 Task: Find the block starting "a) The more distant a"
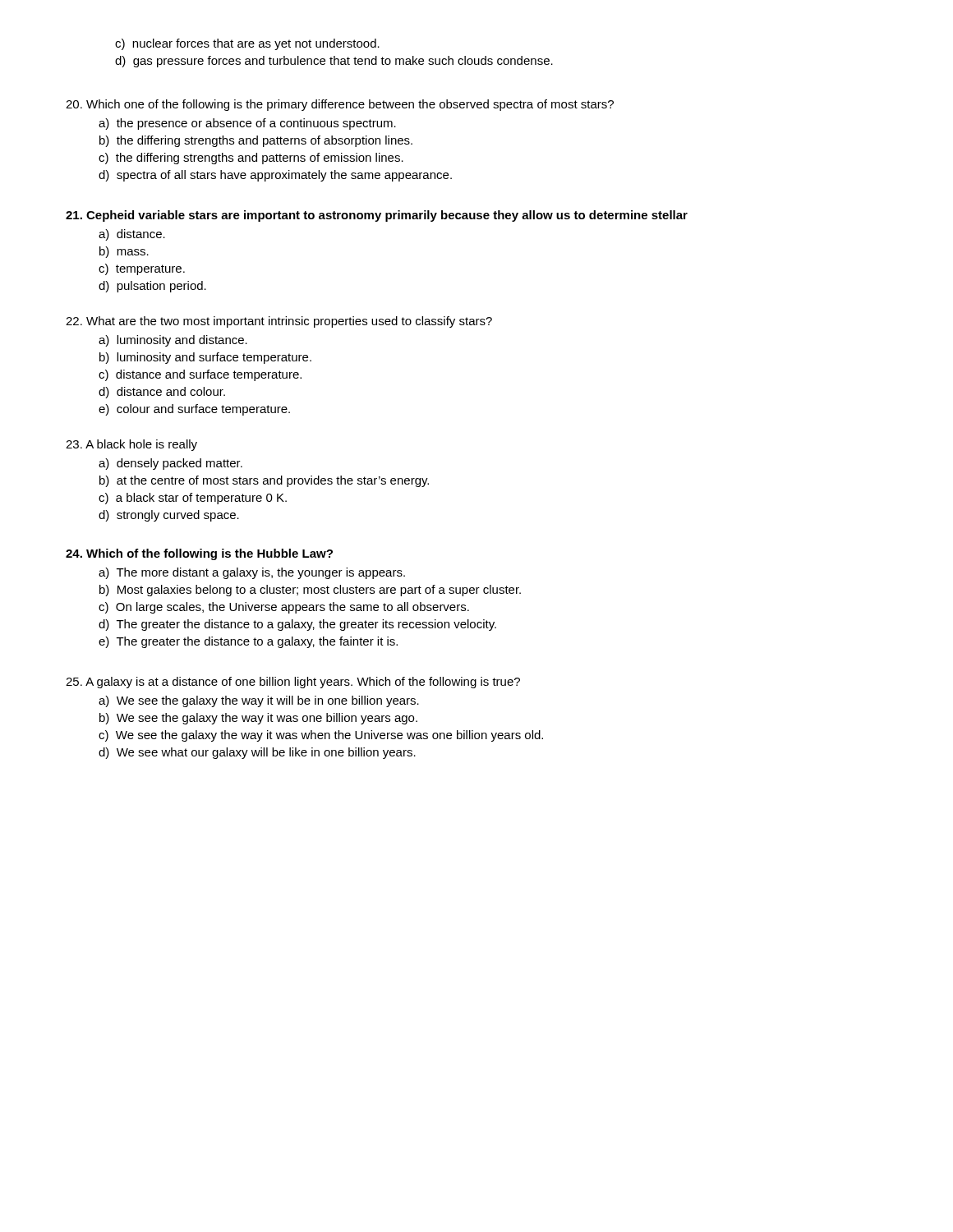point(252,572)
